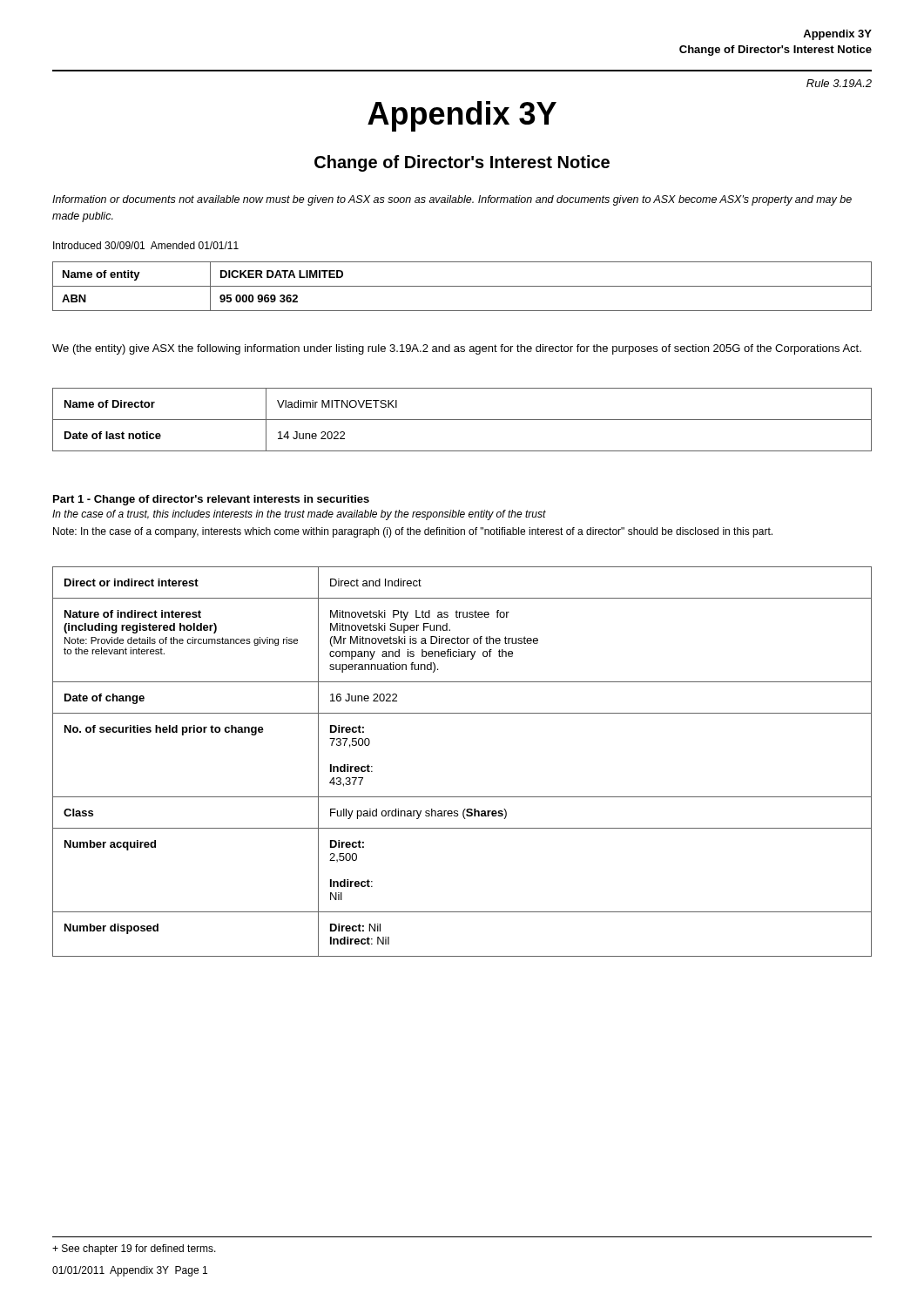Select the text block containing "Information or documents not available now must"

tap(452, 208)
